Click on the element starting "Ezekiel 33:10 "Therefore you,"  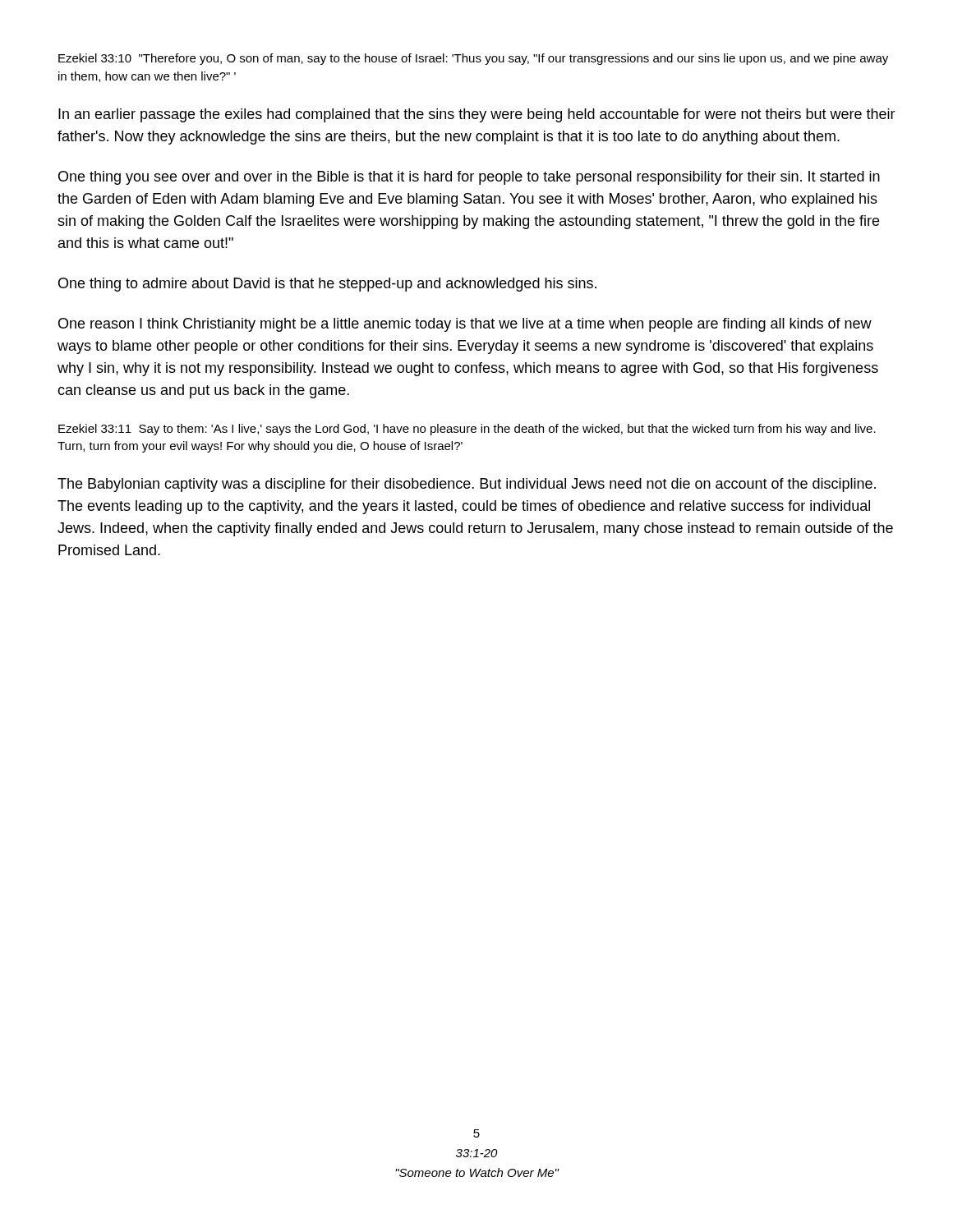473,67
